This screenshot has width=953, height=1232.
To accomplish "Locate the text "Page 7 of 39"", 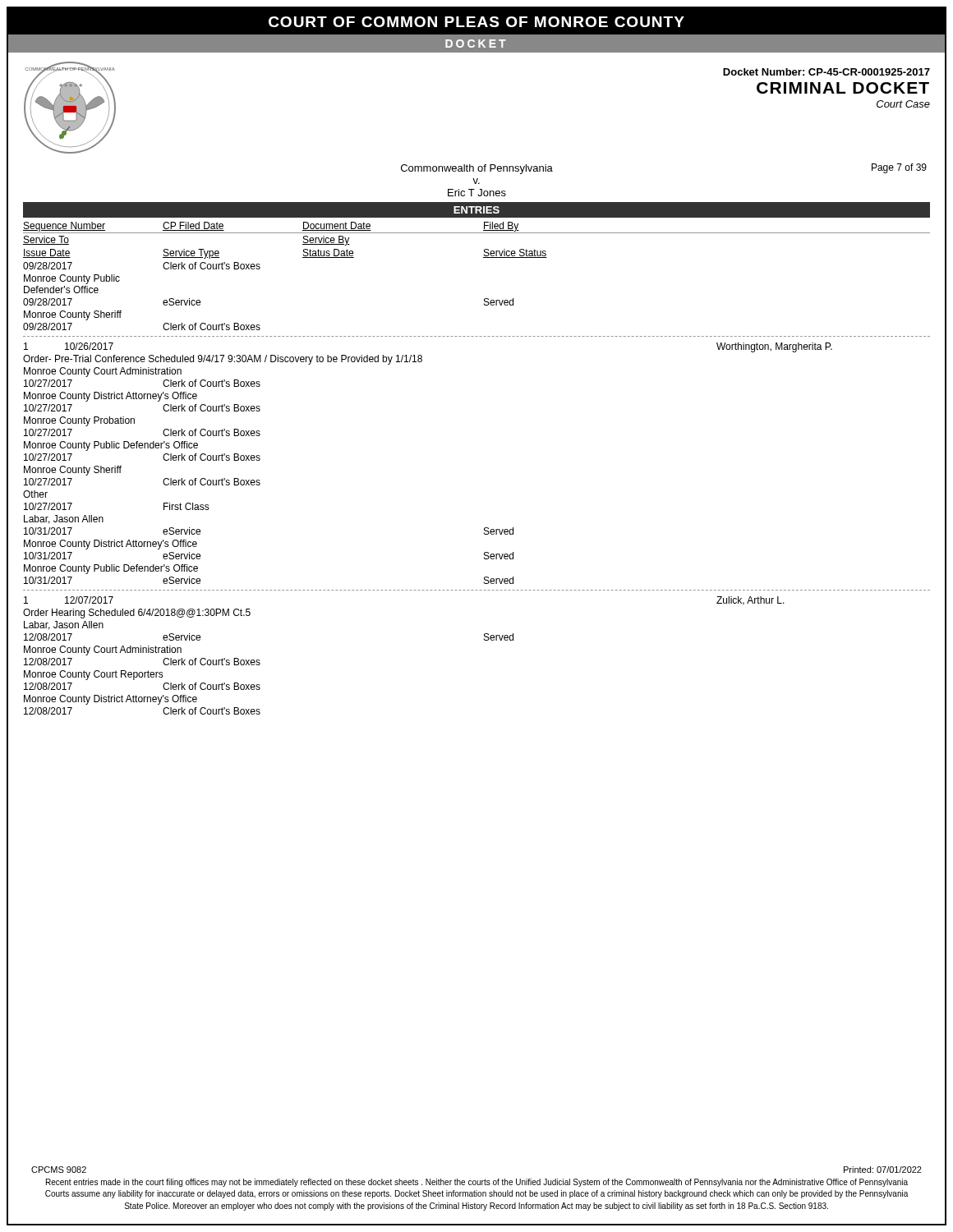I will pos(899,168).
